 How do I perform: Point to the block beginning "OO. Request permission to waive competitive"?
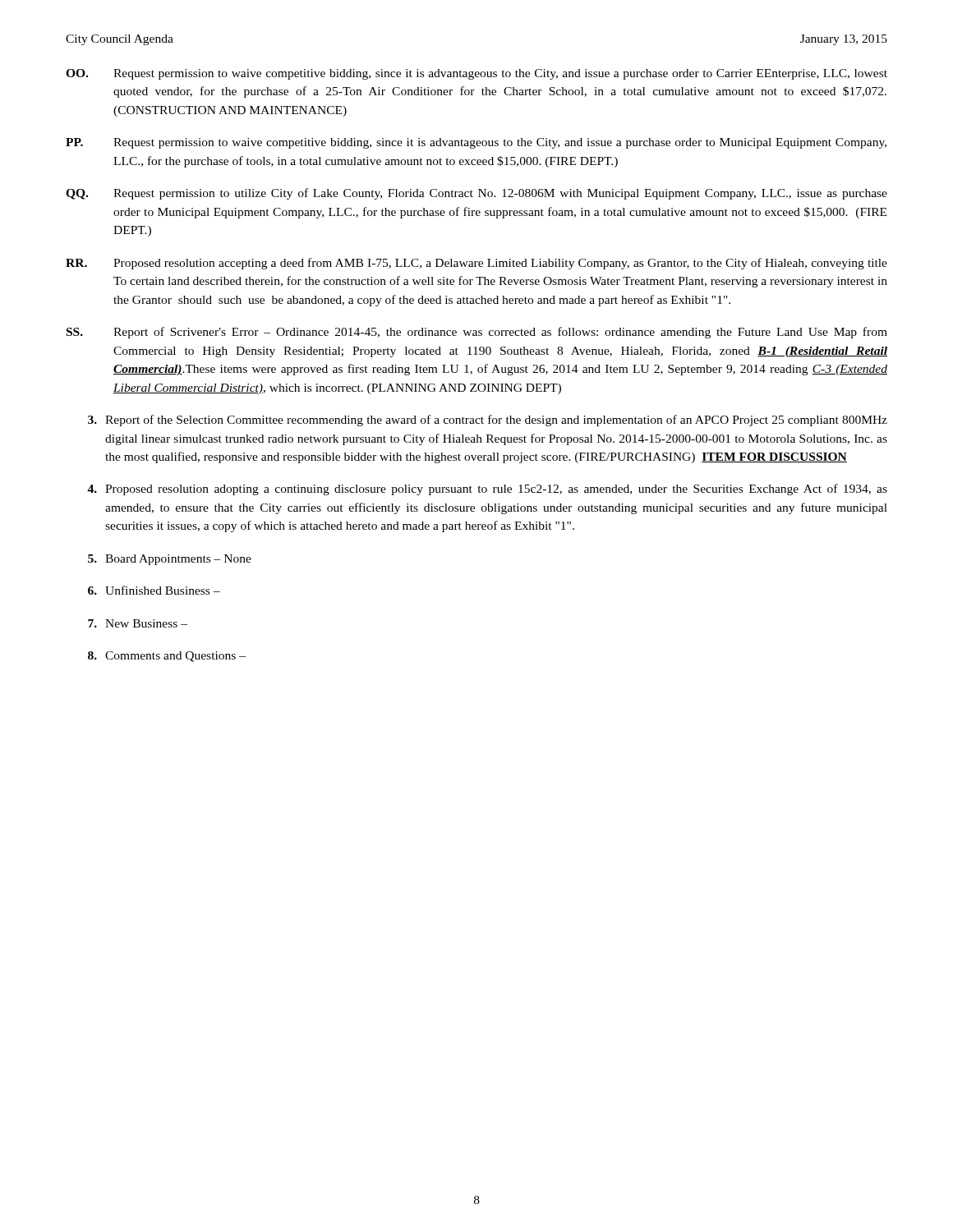click(x=476, y=92)
